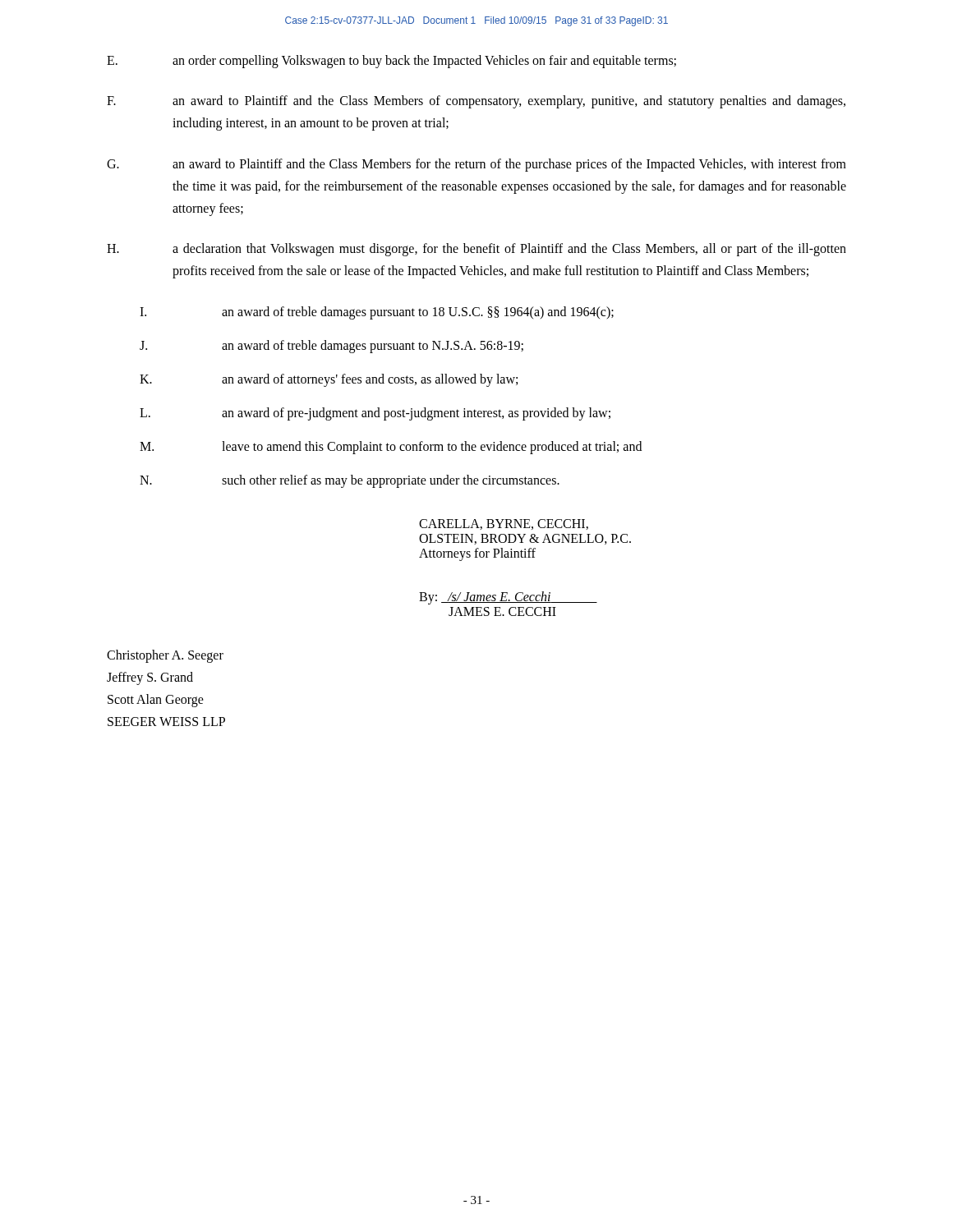This screenshot has width=953, height=1232.
Task: Find the block on this page that starts "E. an order compelling Volkswagen to"
Action: (392, 60)
